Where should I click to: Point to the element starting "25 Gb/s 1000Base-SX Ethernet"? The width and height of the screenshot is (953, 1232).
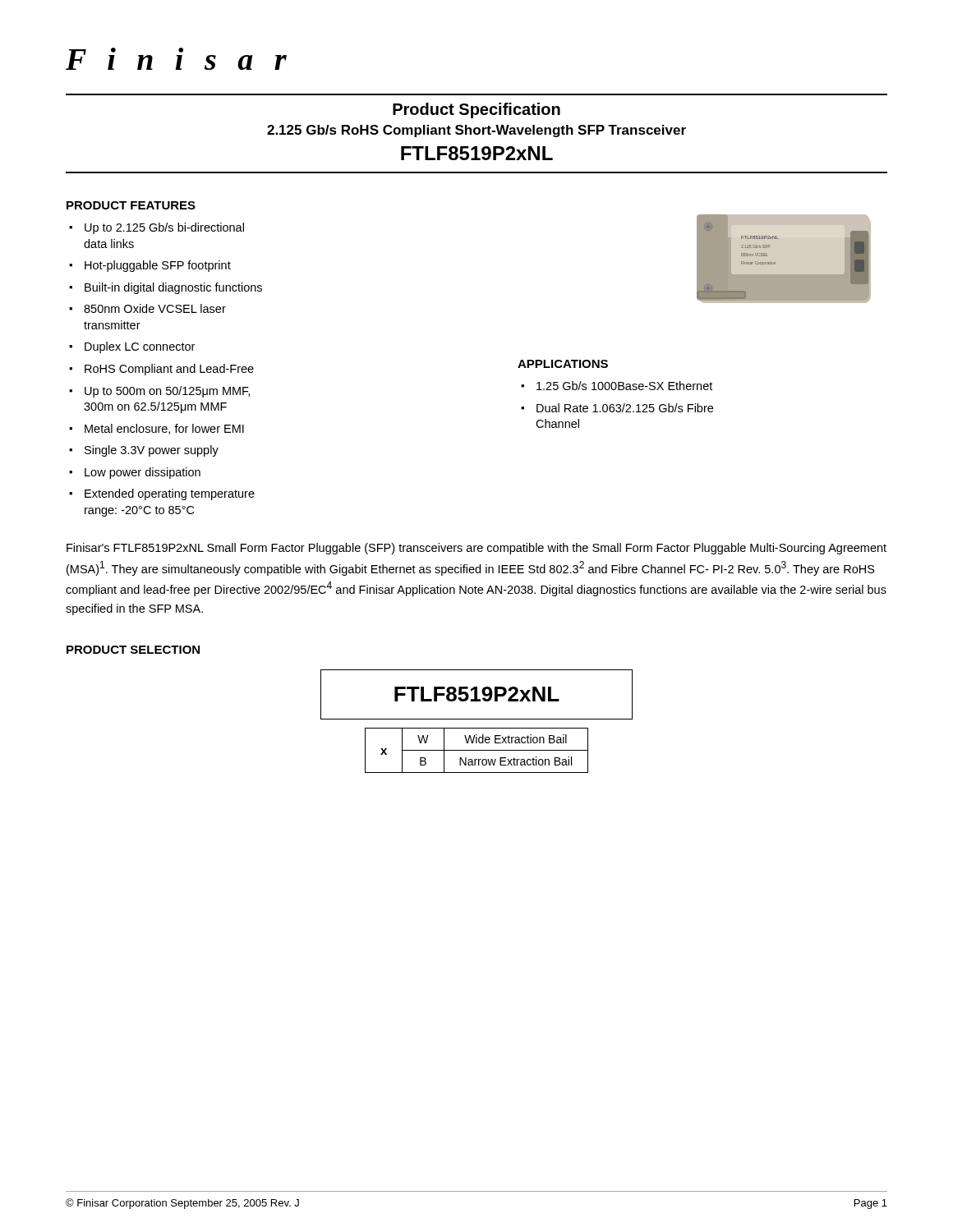pyautogui.click(x=624, y=386)
